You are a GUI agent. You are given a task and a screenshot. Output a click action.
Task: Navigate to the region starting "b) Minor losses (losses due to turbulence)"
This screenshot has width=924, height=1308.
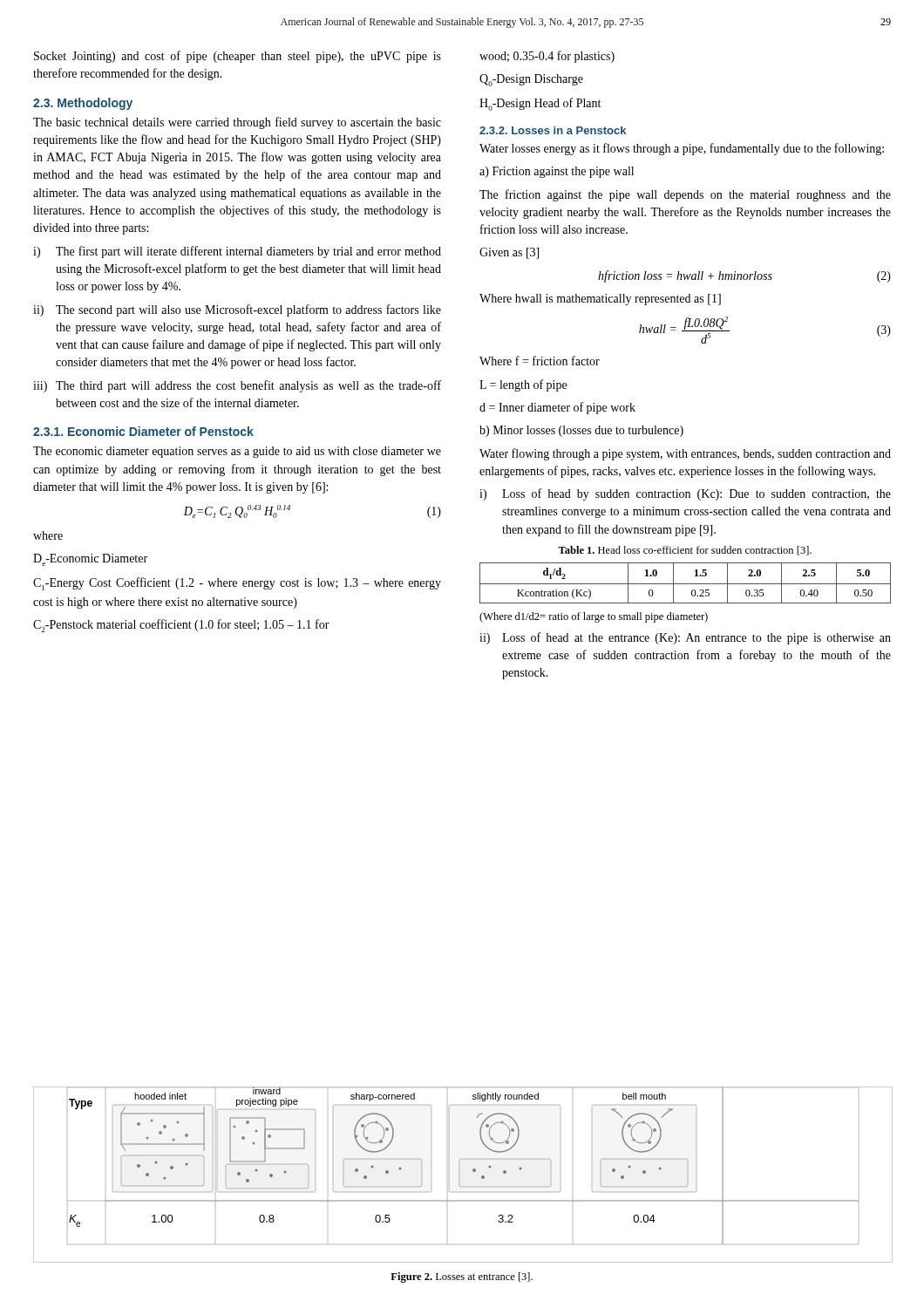[x=685, y=431]
